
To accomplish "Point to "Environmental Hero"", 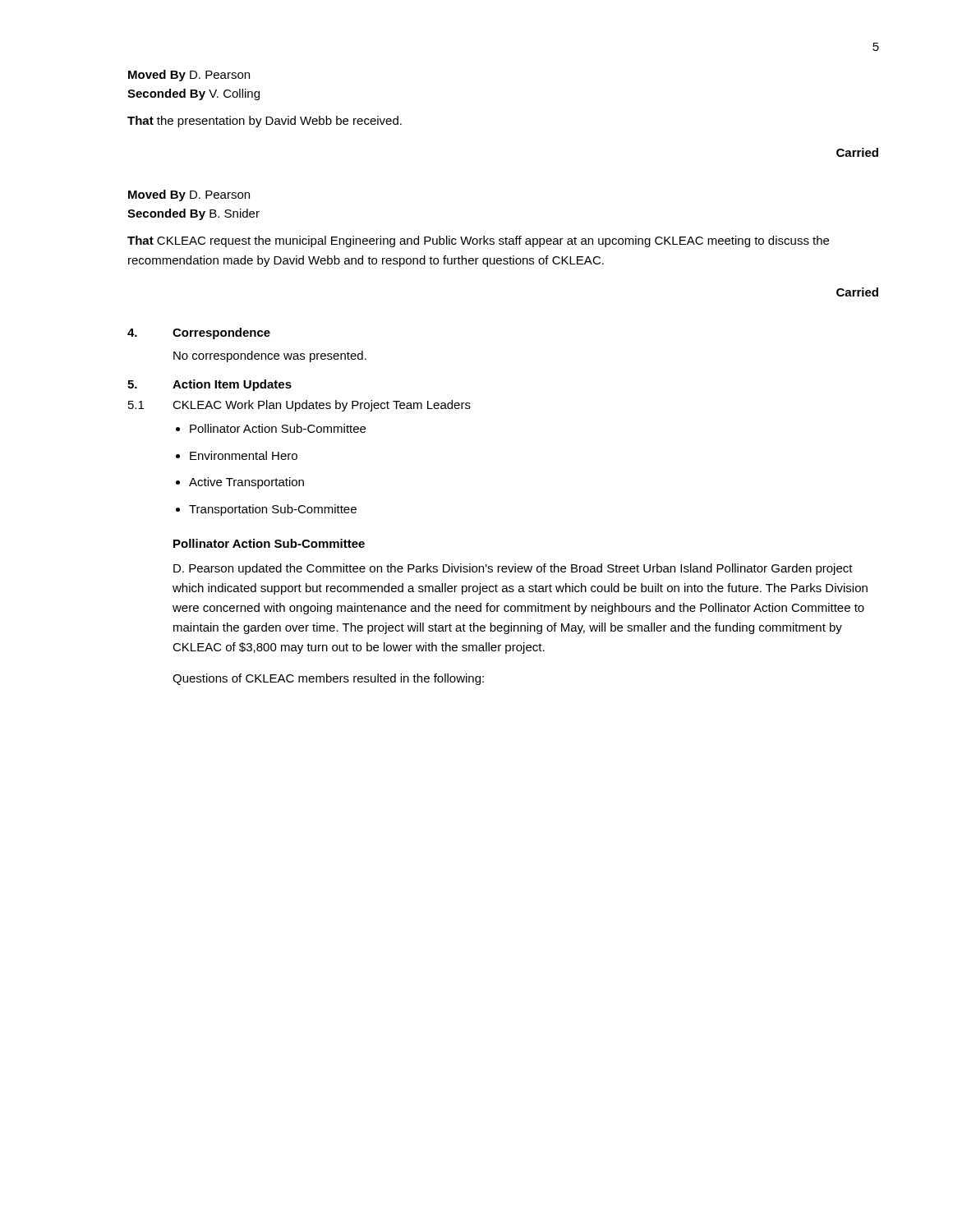I will pyautogui.click(x=243, y=455).
